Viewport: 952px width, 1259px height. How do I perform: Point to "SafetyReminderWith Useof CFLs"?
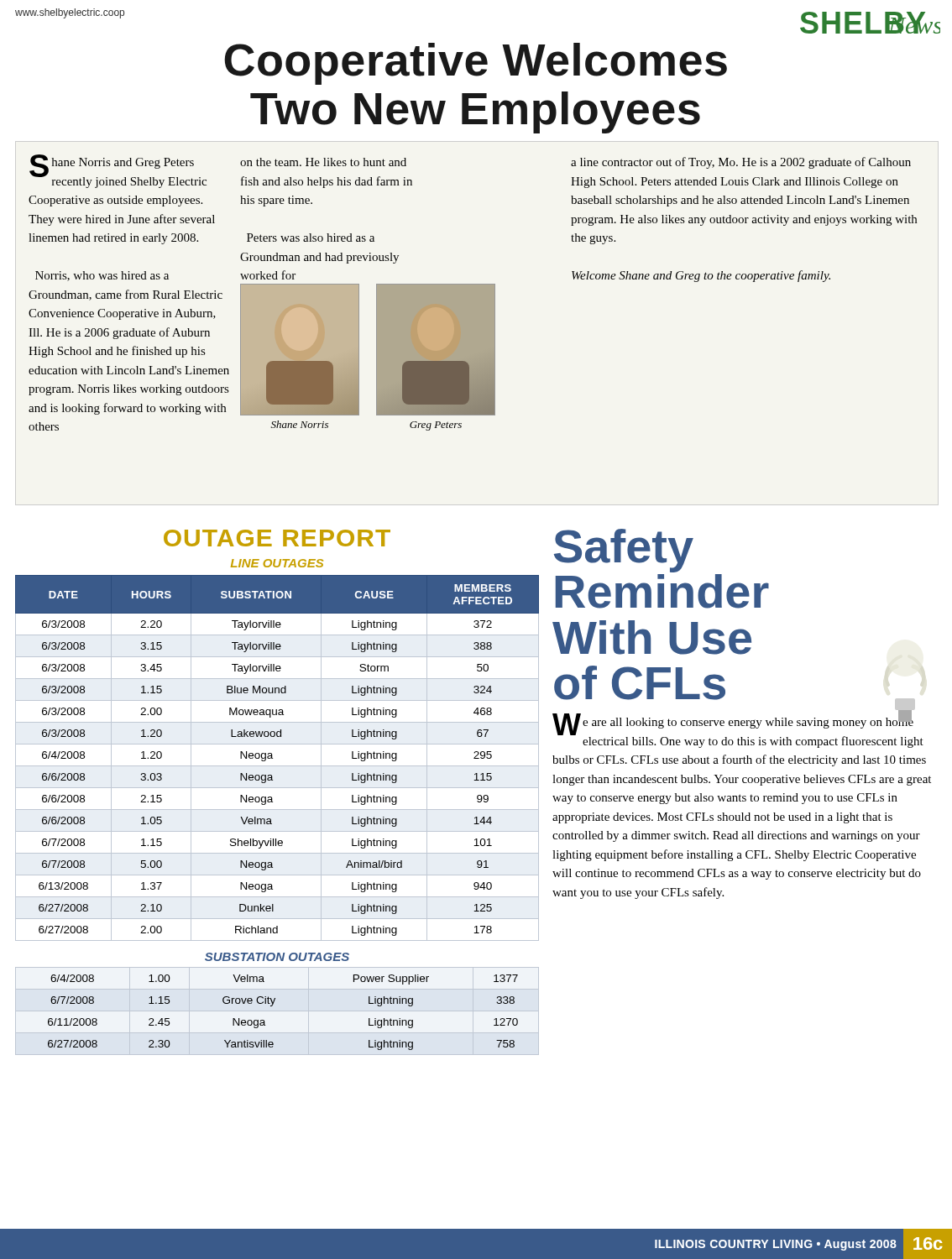(x=661, y=615)
